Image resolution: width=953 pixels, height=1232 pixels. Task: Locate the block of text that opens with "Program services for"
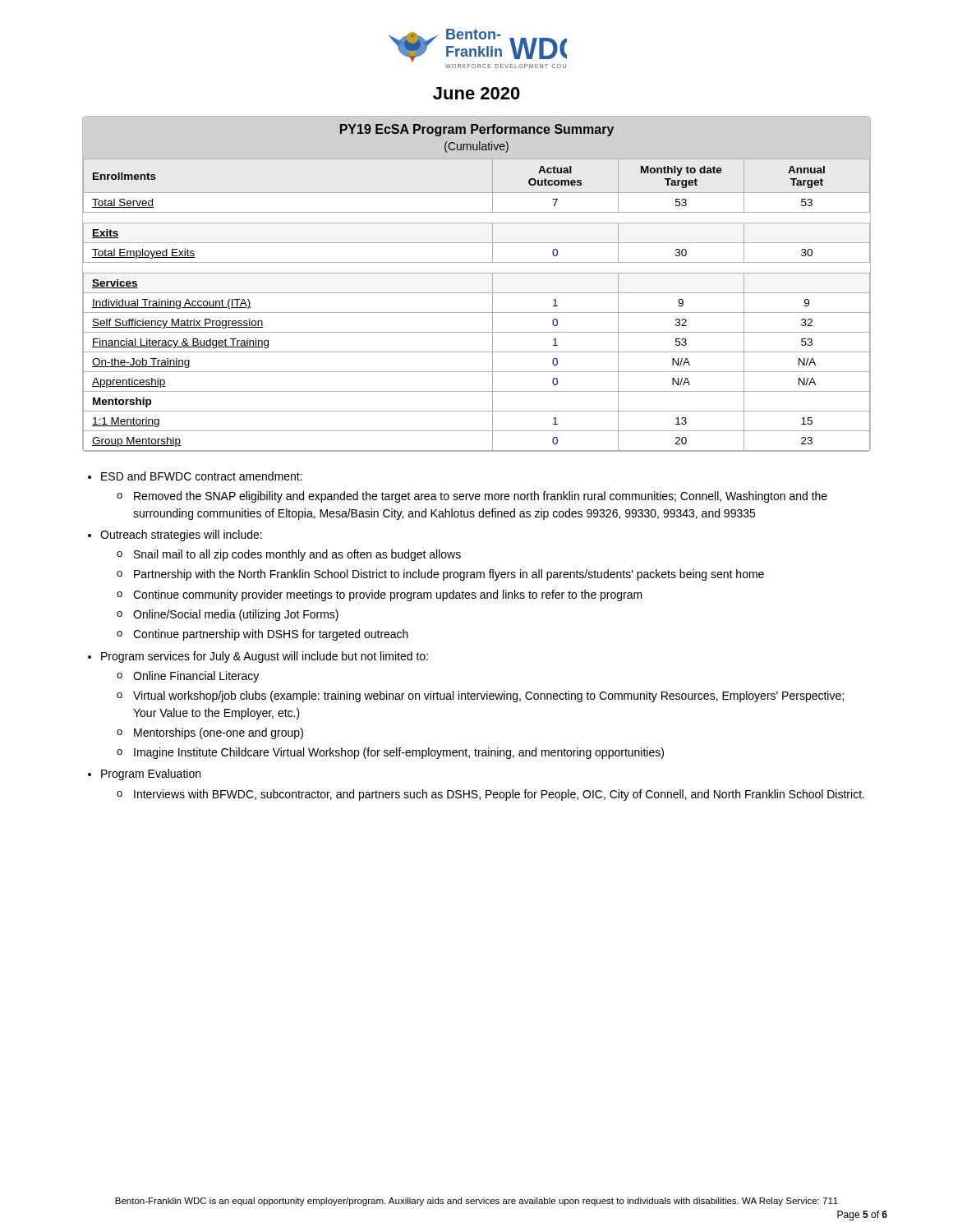[x=486, y=705]
